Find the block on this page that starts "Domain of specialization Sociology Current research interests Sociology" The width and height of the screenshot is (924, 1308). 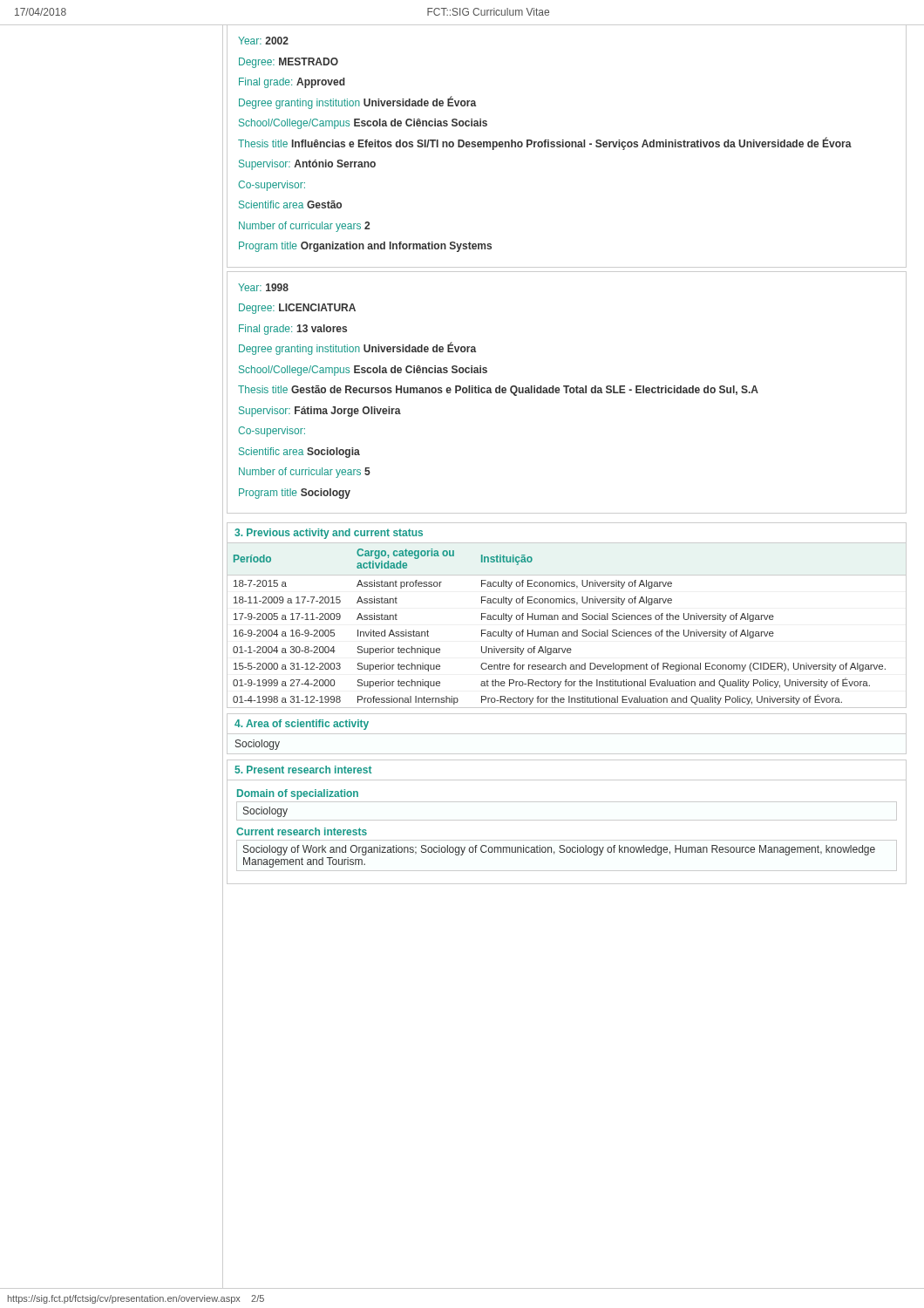567,829
